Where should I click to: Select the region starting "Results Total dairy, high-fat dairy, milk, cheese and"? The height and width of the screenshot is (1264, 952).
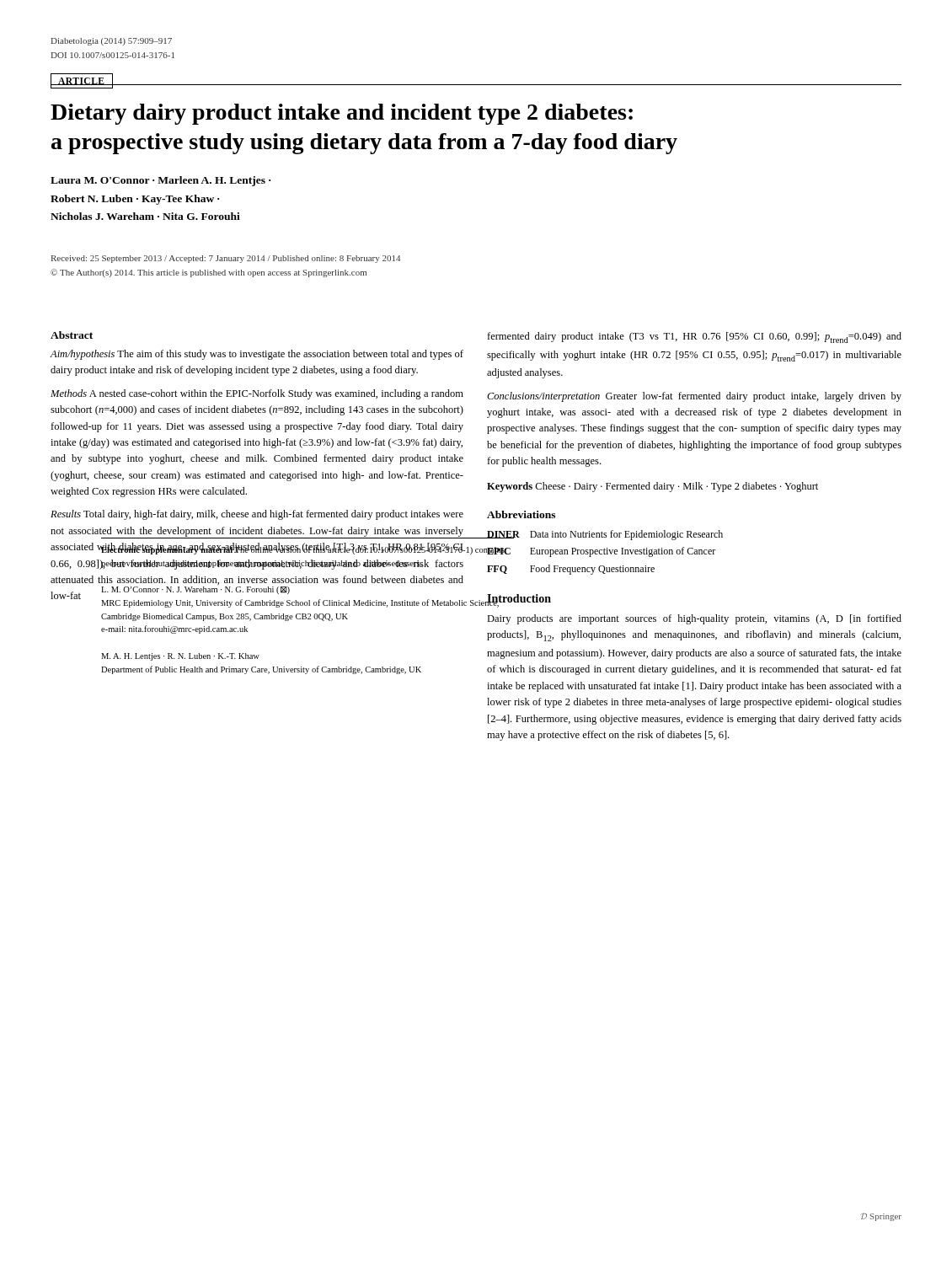tap(257, 555)
